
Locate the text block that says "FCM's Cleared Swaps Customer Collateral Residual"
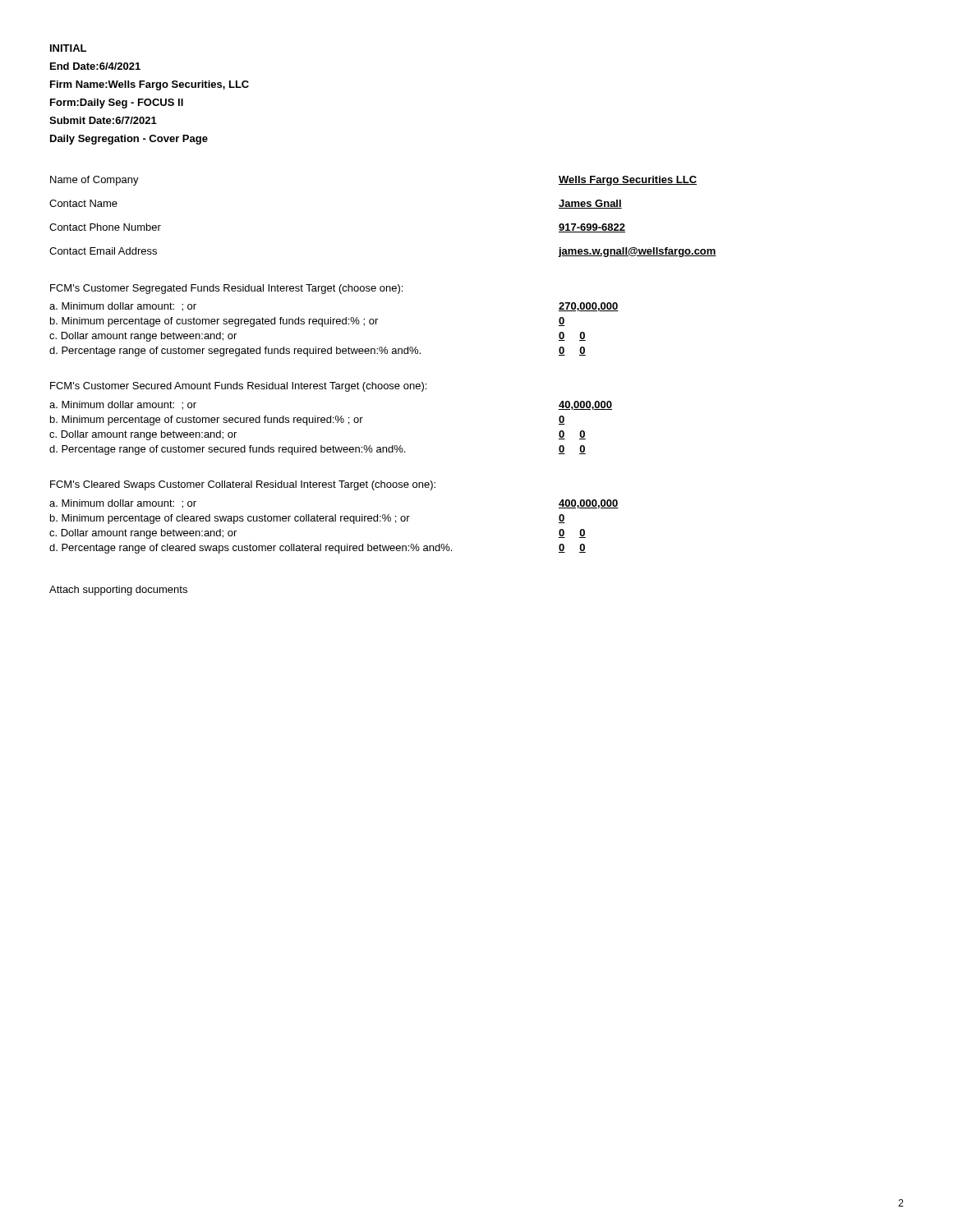coord(243,485)
